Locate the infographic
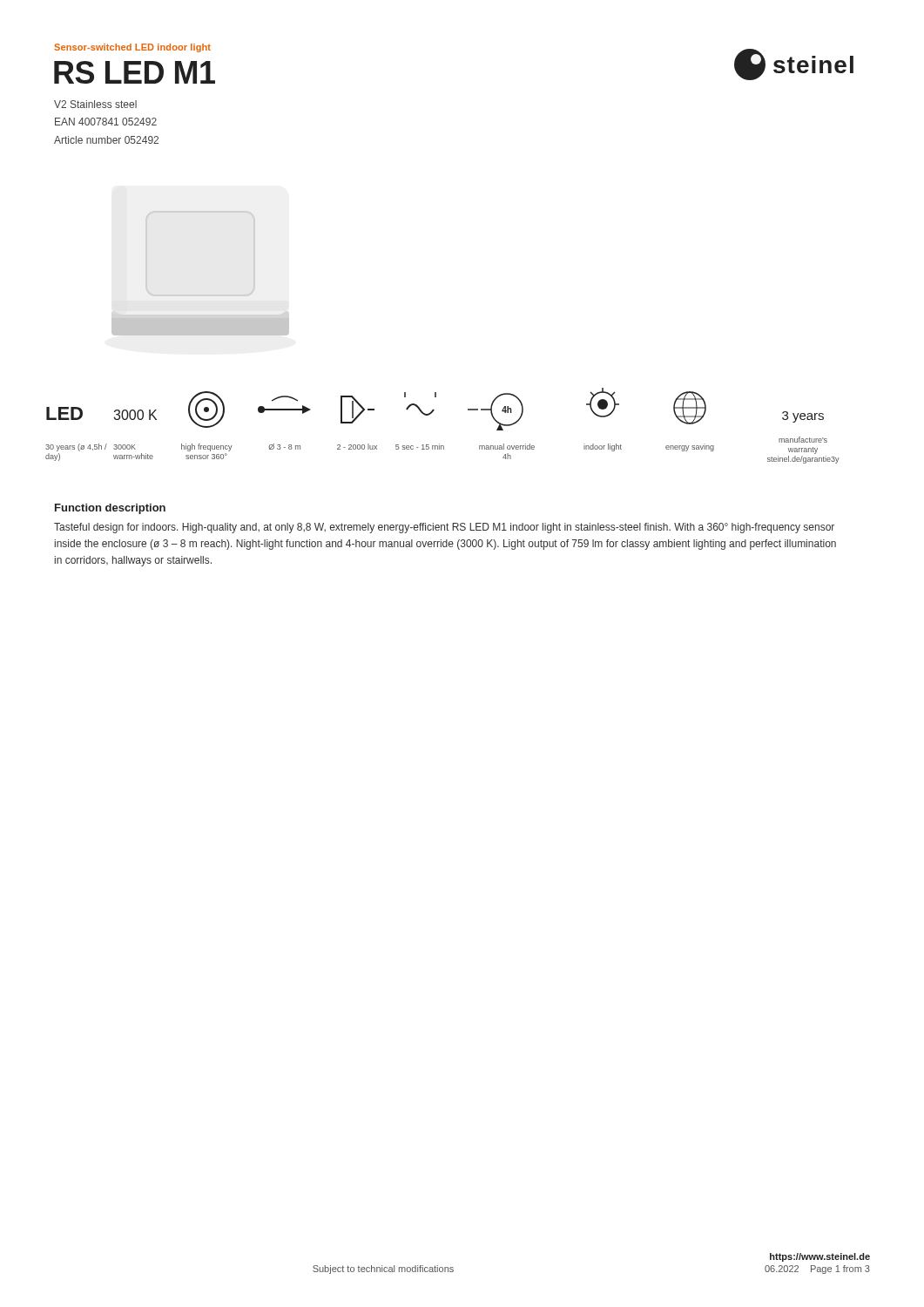 (455, 431)
